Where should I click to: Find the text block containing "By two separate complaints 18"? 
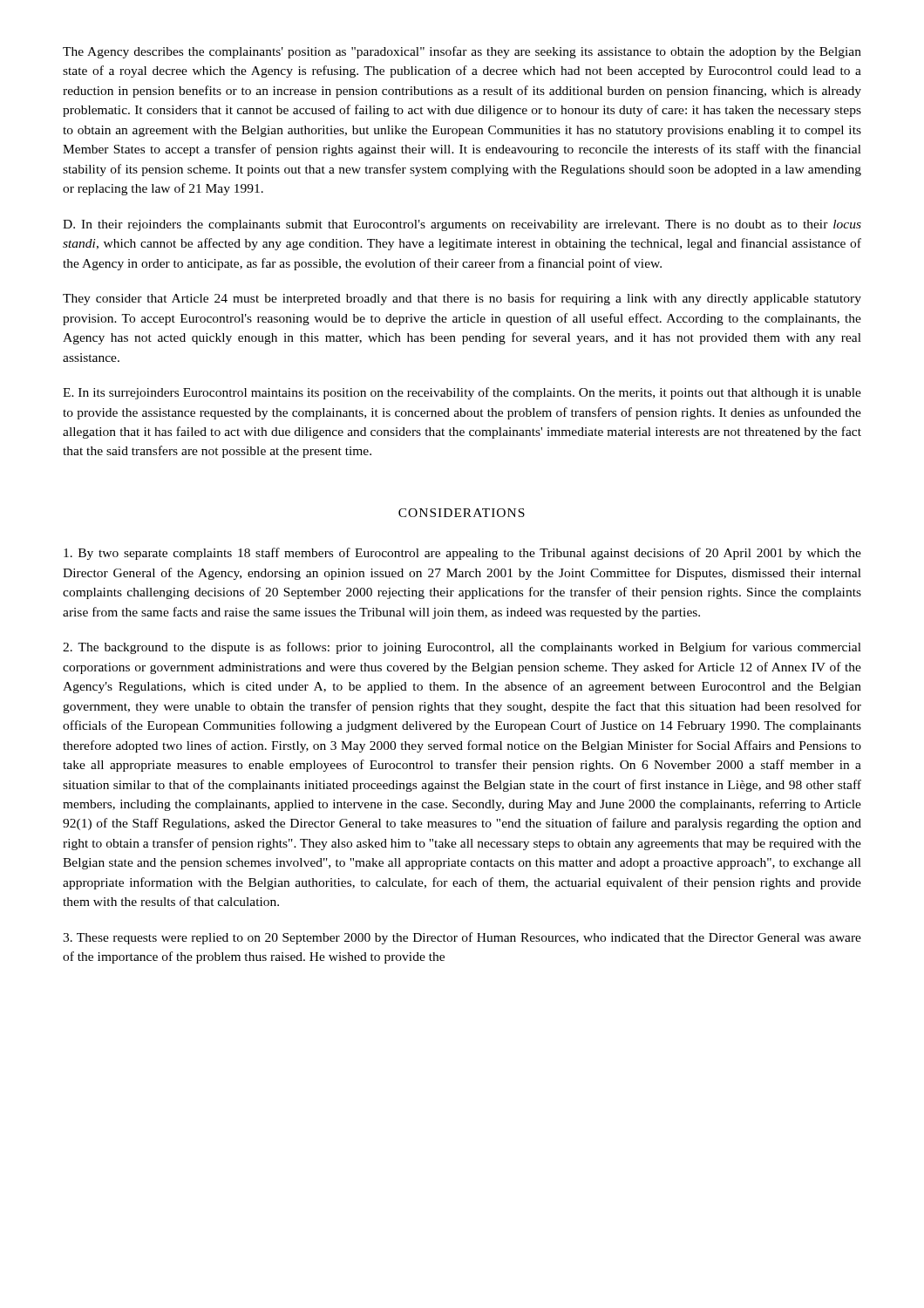pos(462,582)
